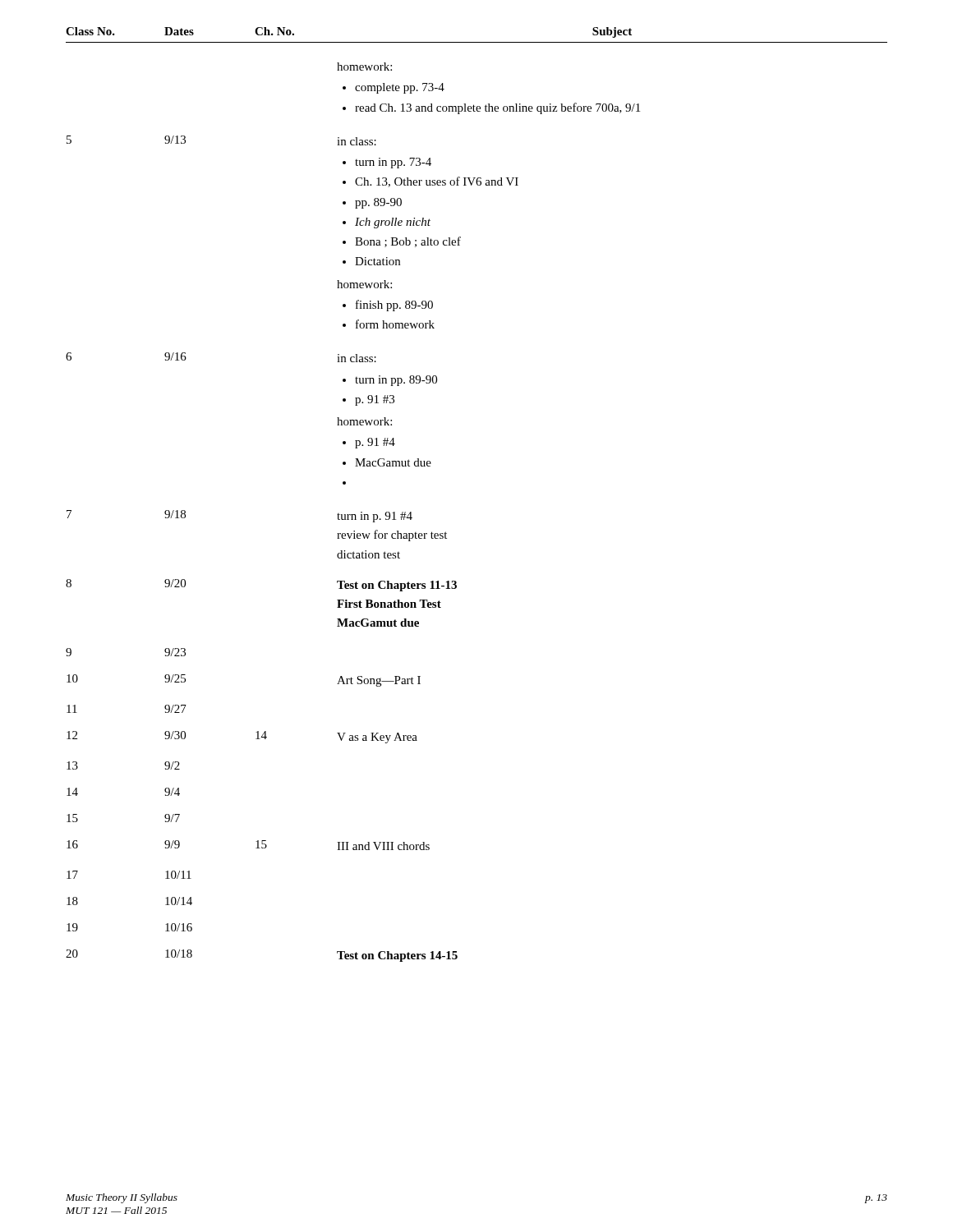This screenshot has width=953, height=1232.
Task: Find the block starting "14 9/4"
Action: [74, 791]
